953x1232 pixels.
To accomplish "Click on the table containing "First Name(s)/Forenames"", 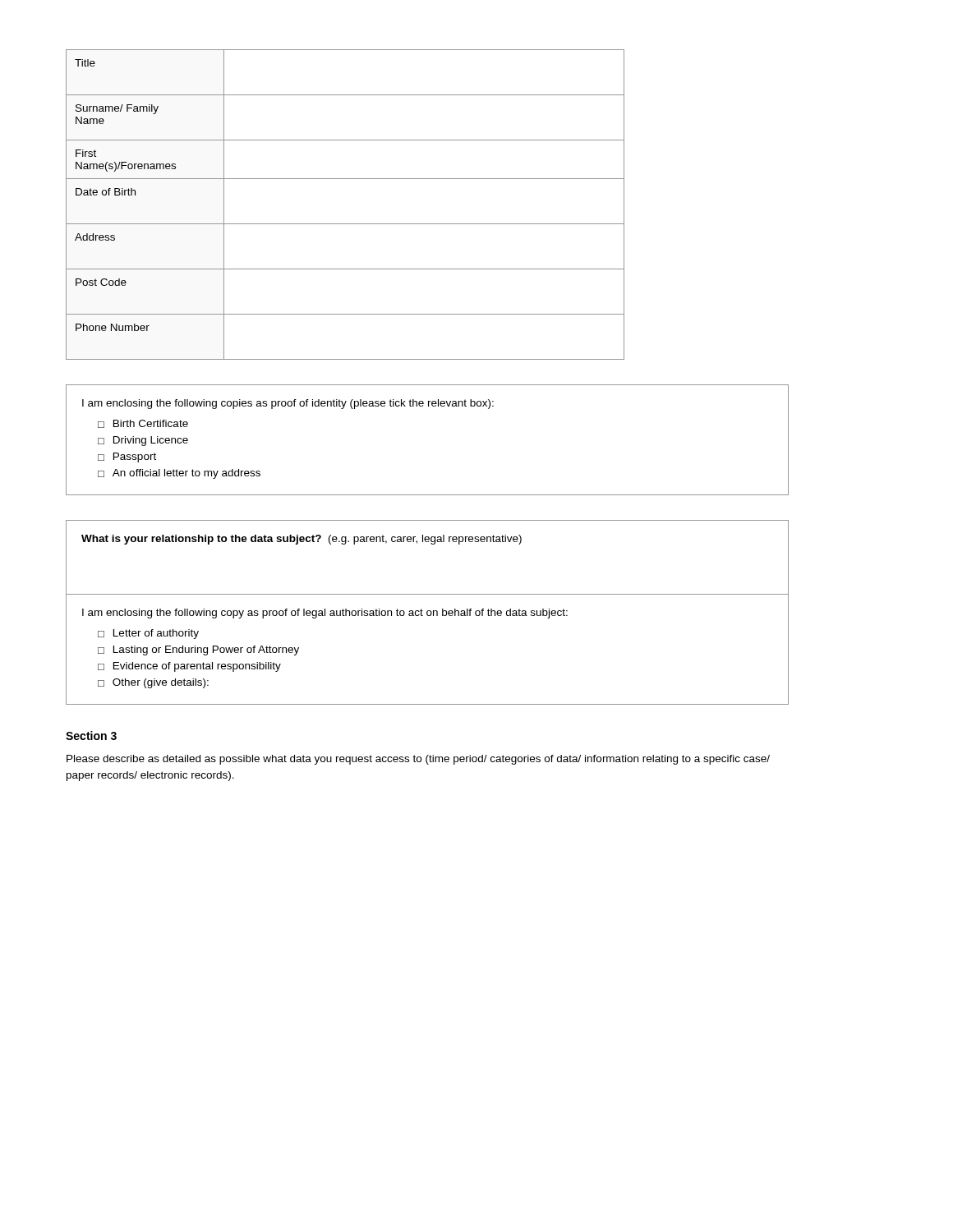I will (476, 205).
